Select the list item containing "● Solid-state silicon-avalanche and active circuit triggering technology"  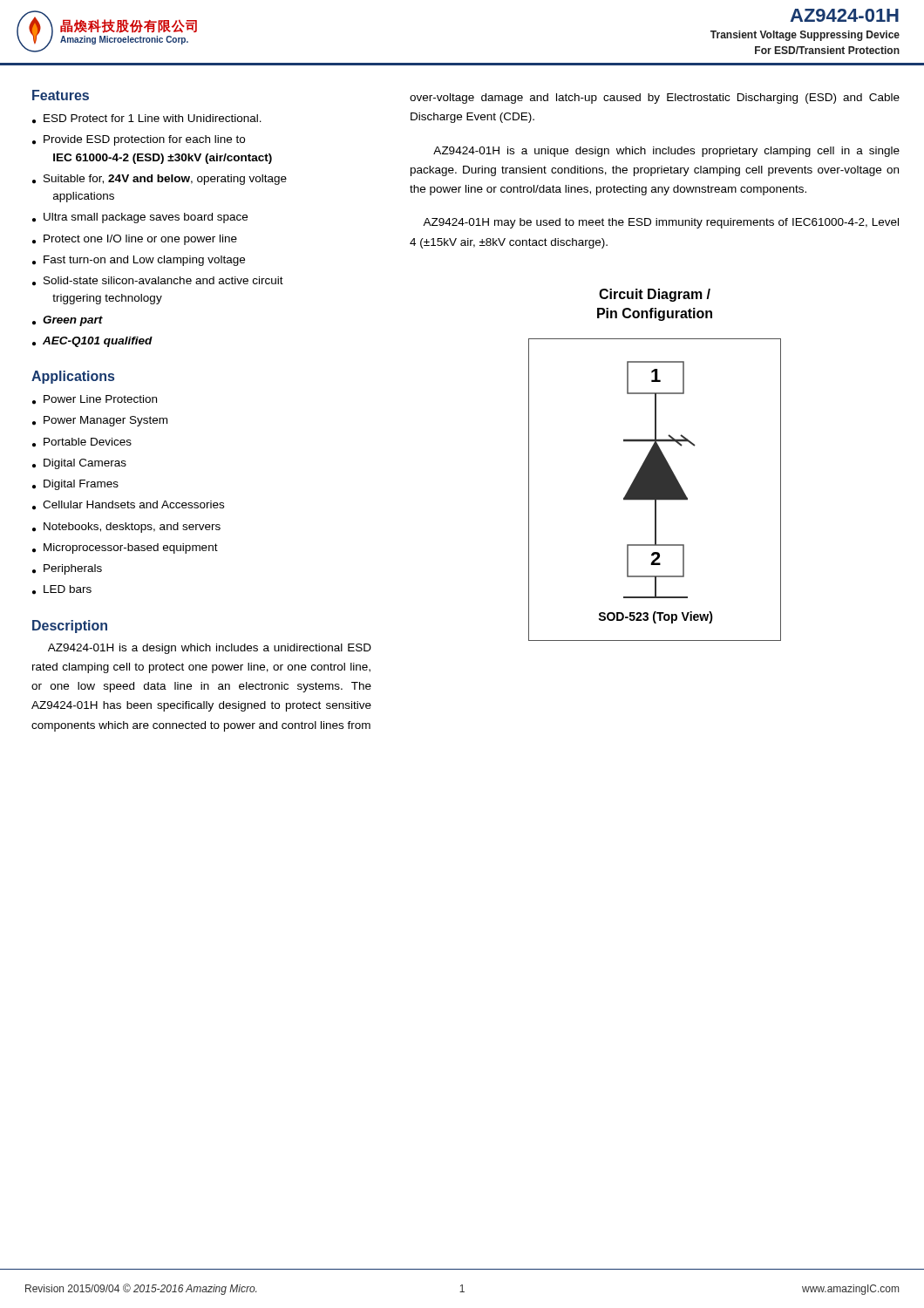pyautogui.click(x=157, y=290)
